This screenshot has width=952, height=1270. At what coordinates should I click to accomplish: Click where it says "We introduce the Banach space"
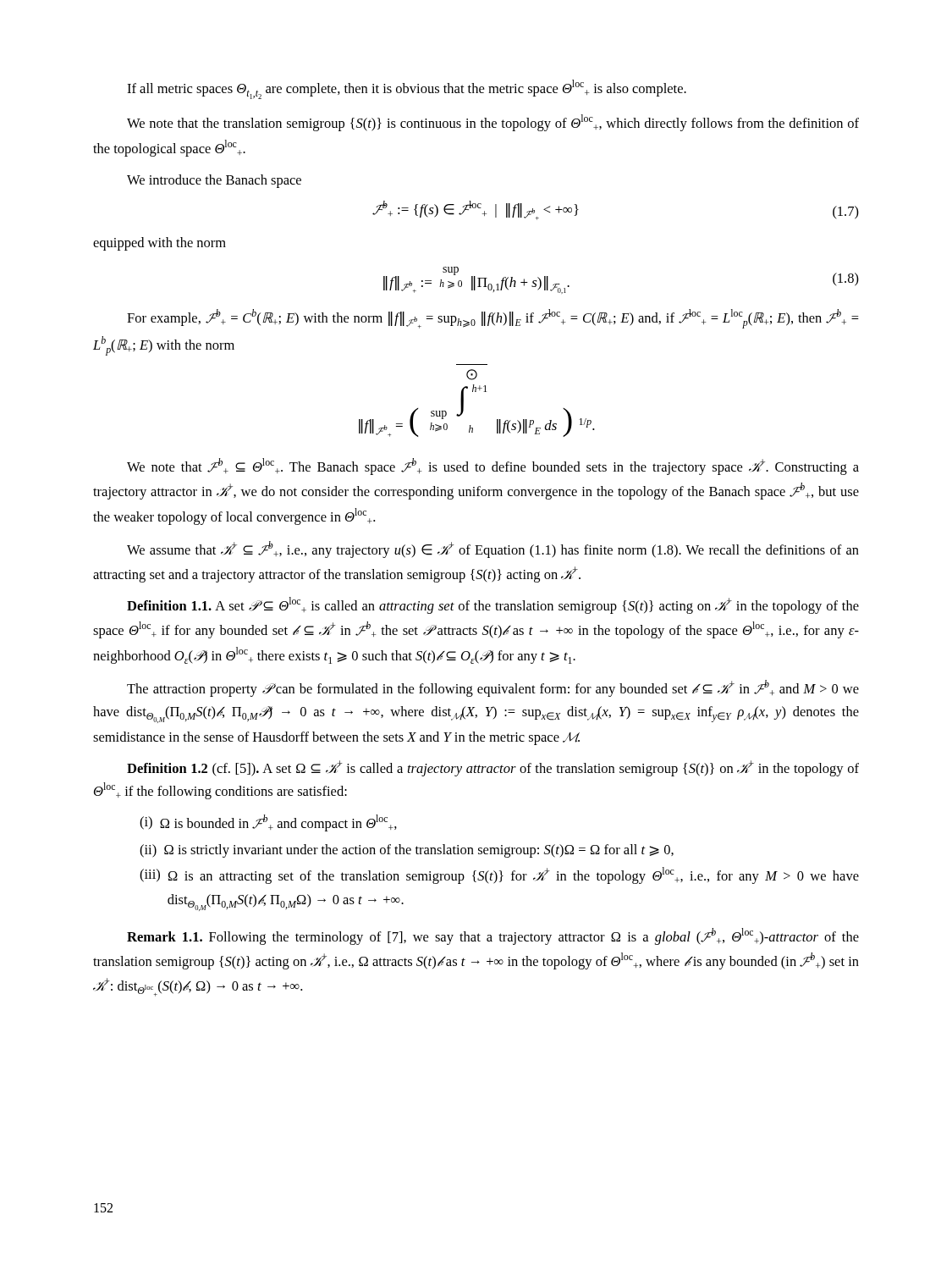pos(214,180)
